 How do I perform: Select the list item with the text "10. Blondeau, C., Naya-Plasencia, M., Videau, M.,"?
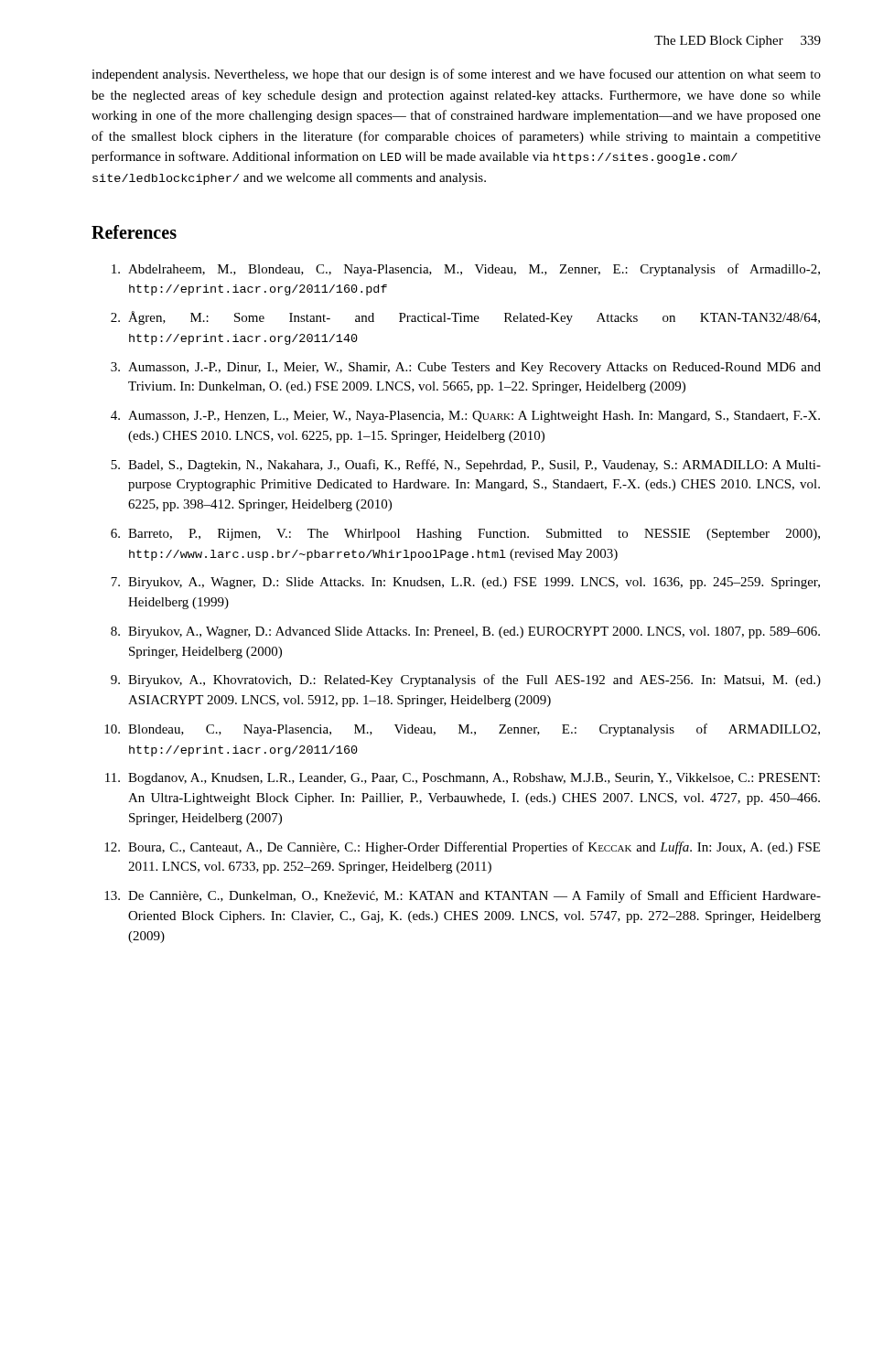pos(456,740)
